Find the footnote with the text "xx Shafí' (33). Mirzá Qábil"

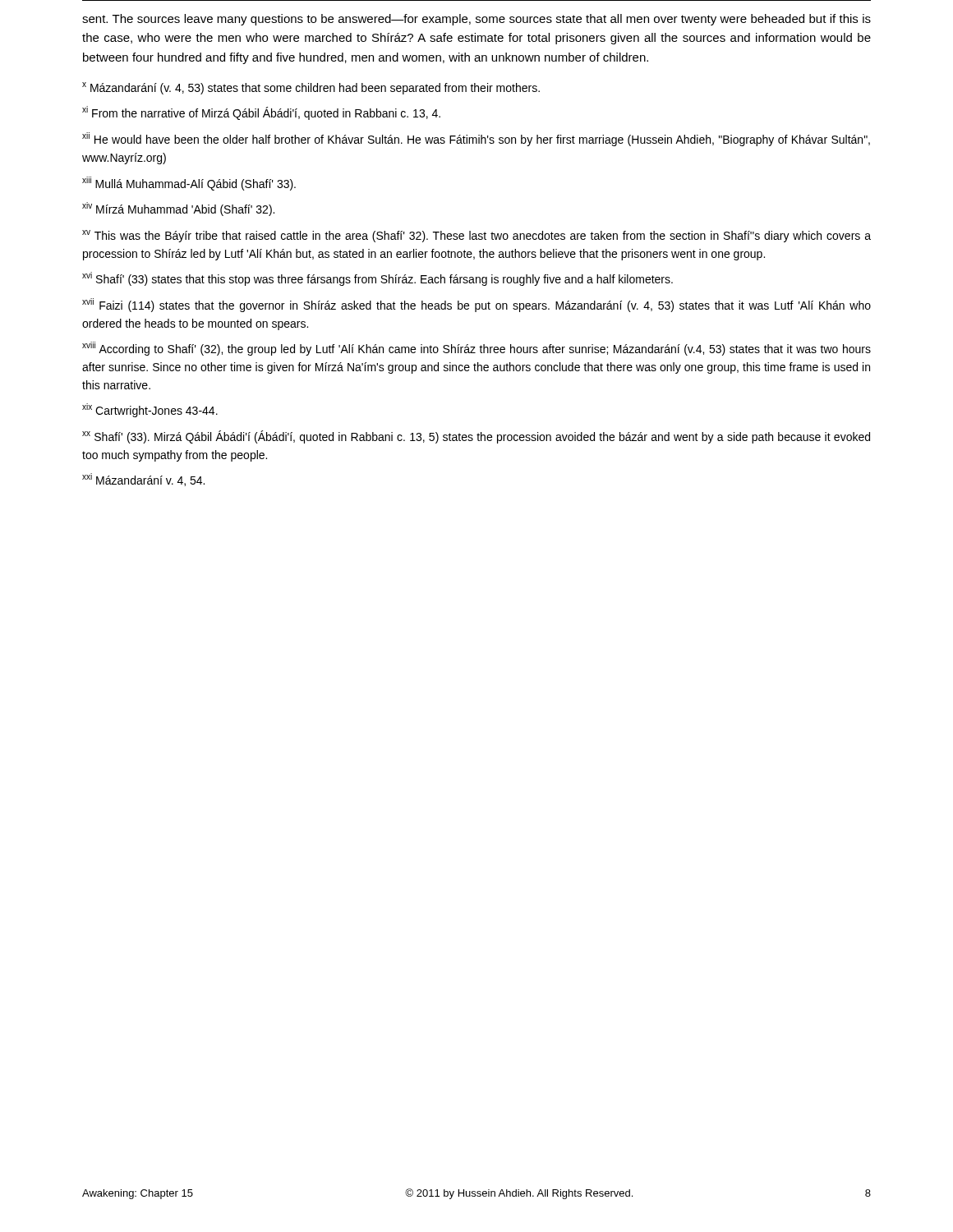(x=476, y=445)
